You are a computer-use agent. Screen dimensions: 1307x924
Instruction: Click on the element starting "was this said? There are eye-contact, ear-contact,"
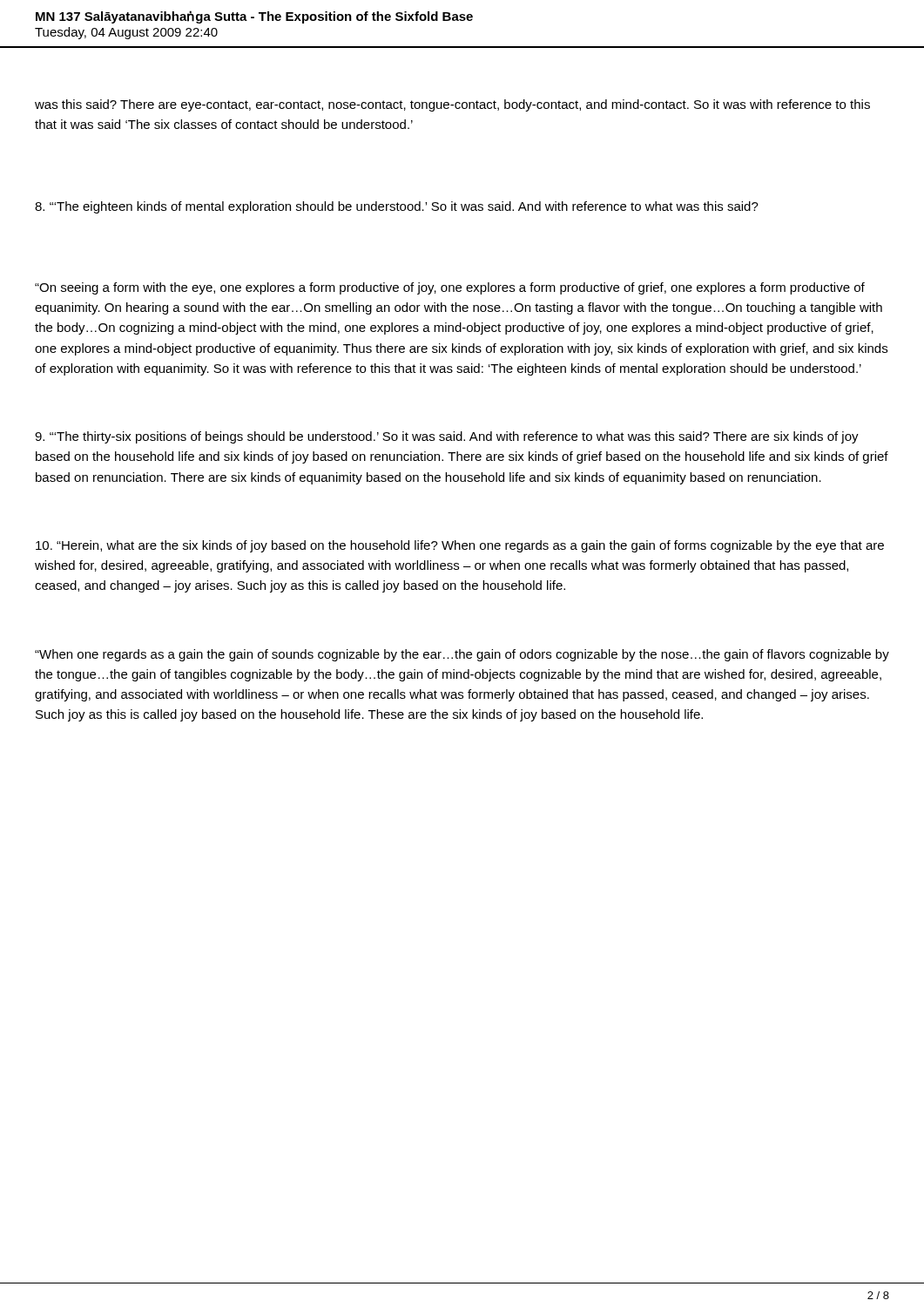click(453, 114)
